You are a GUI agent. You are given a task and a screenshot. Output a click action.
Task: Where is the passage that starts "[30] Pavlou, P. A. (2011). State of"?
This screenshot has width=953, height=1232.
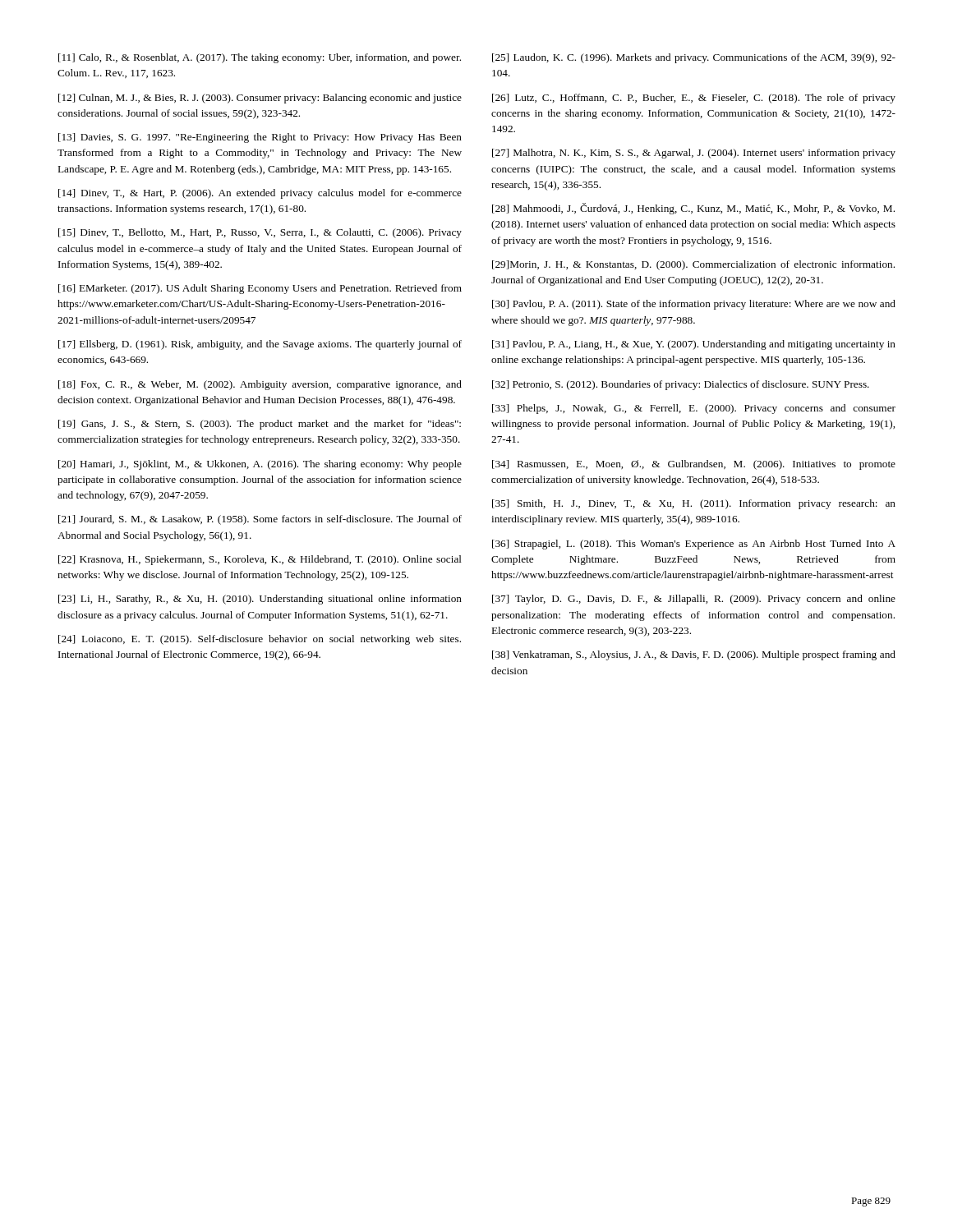(693, 312)
